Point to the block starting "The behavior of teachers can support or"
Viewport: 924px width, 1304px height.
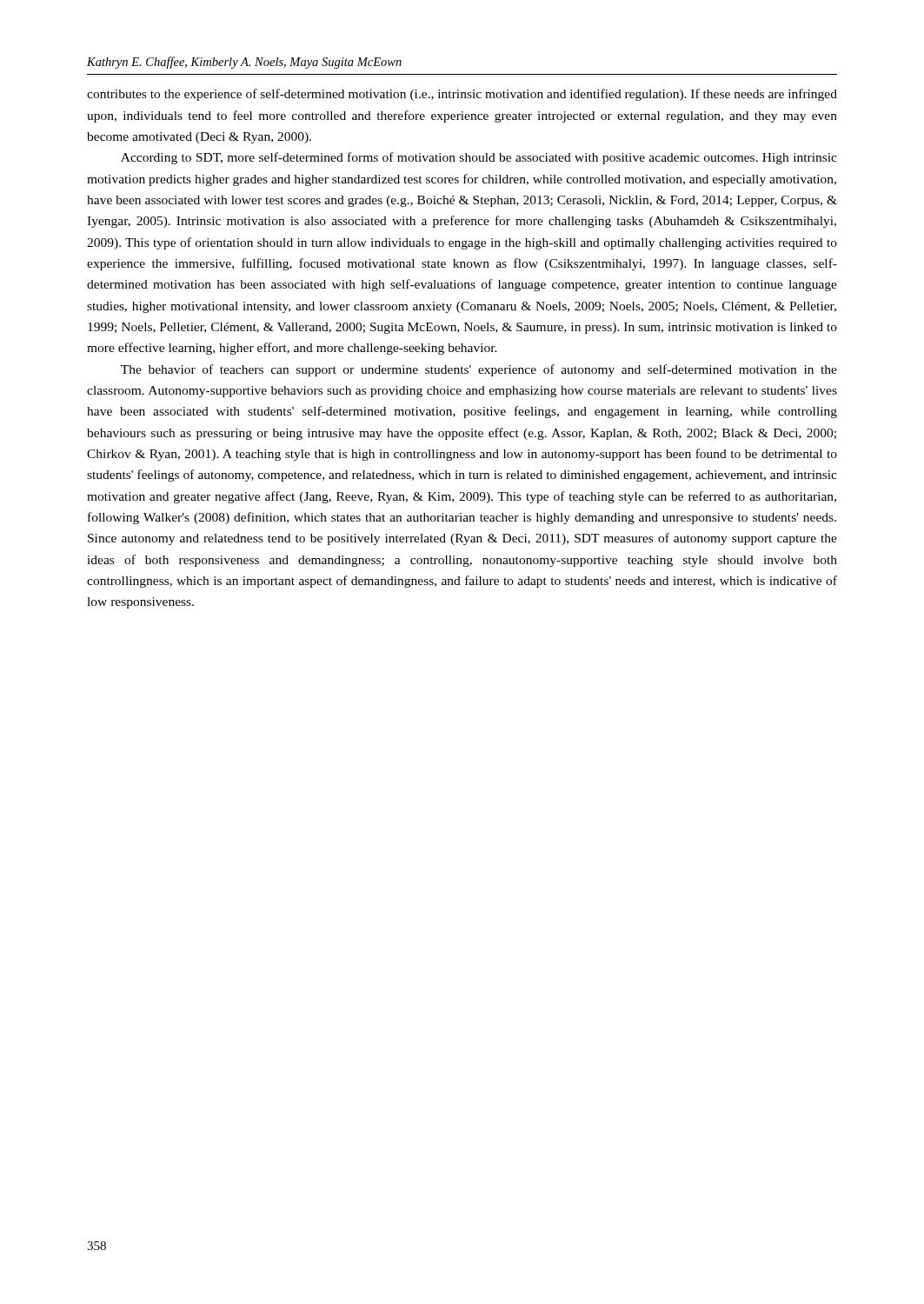click(462, 485)
